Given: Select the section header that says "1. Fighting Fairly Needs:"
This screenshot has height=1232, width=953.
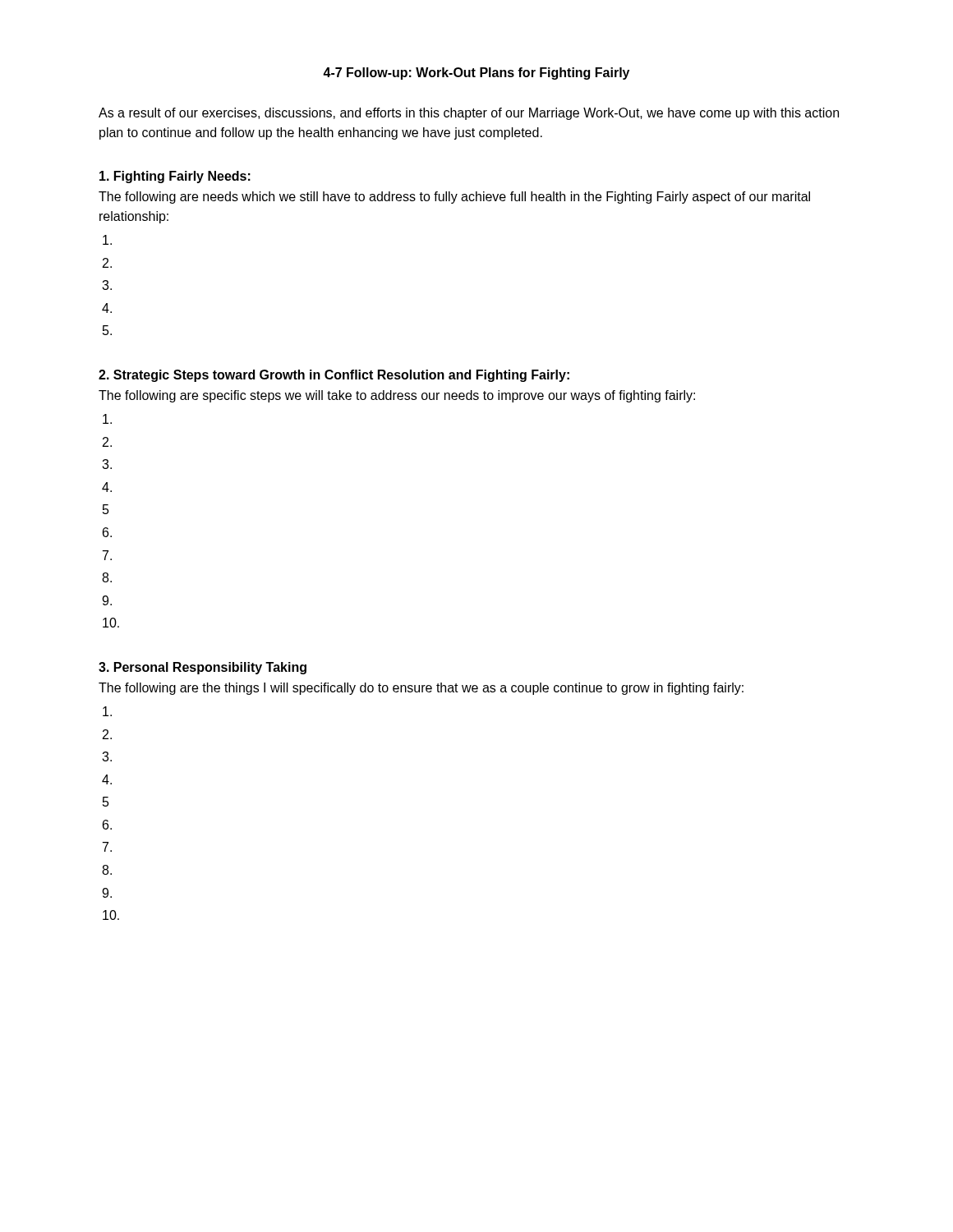Looking at the screenshot, I should coord(175,176).
